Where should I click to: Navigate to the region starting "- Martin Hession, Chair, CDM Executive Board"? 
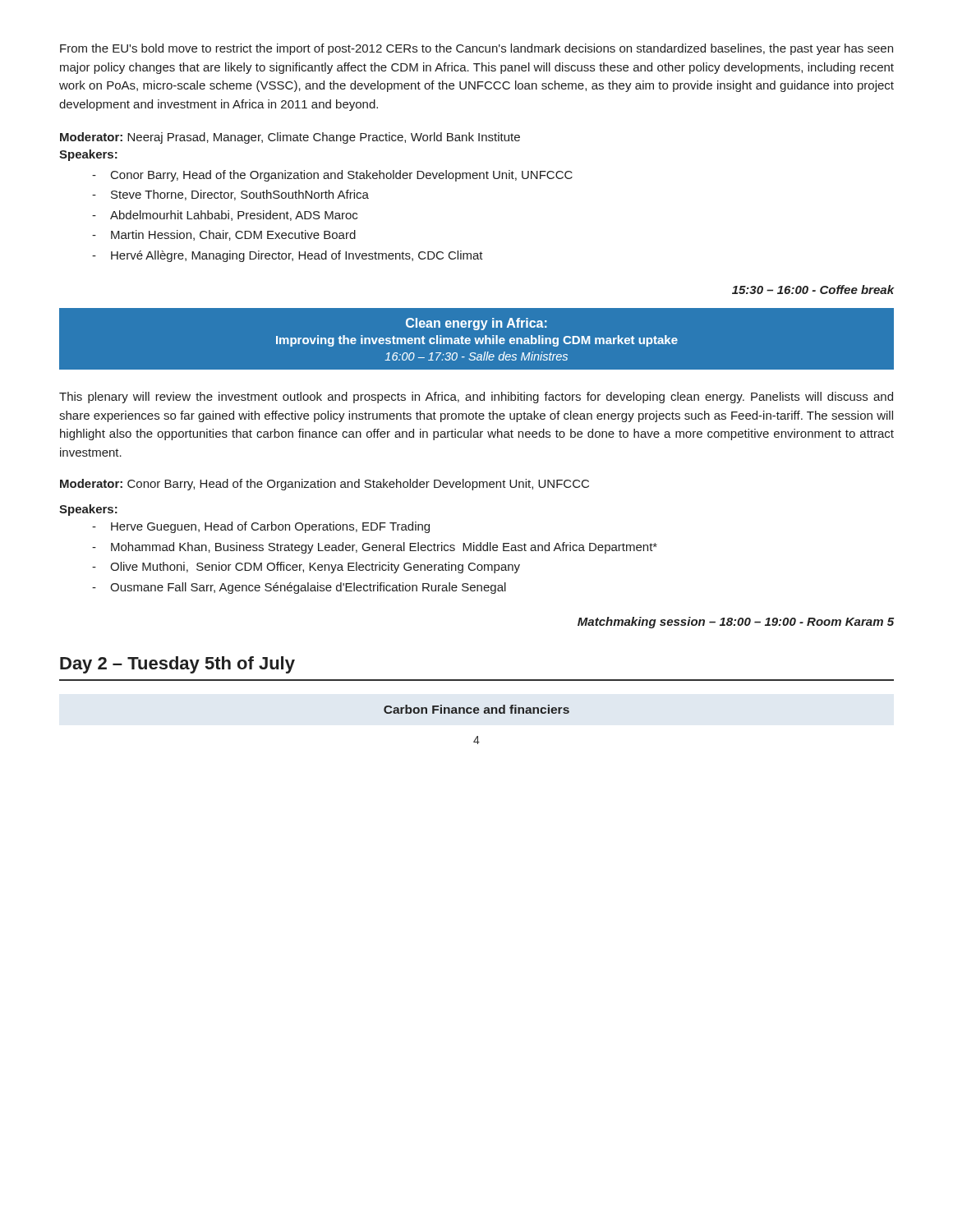point(224,235)
